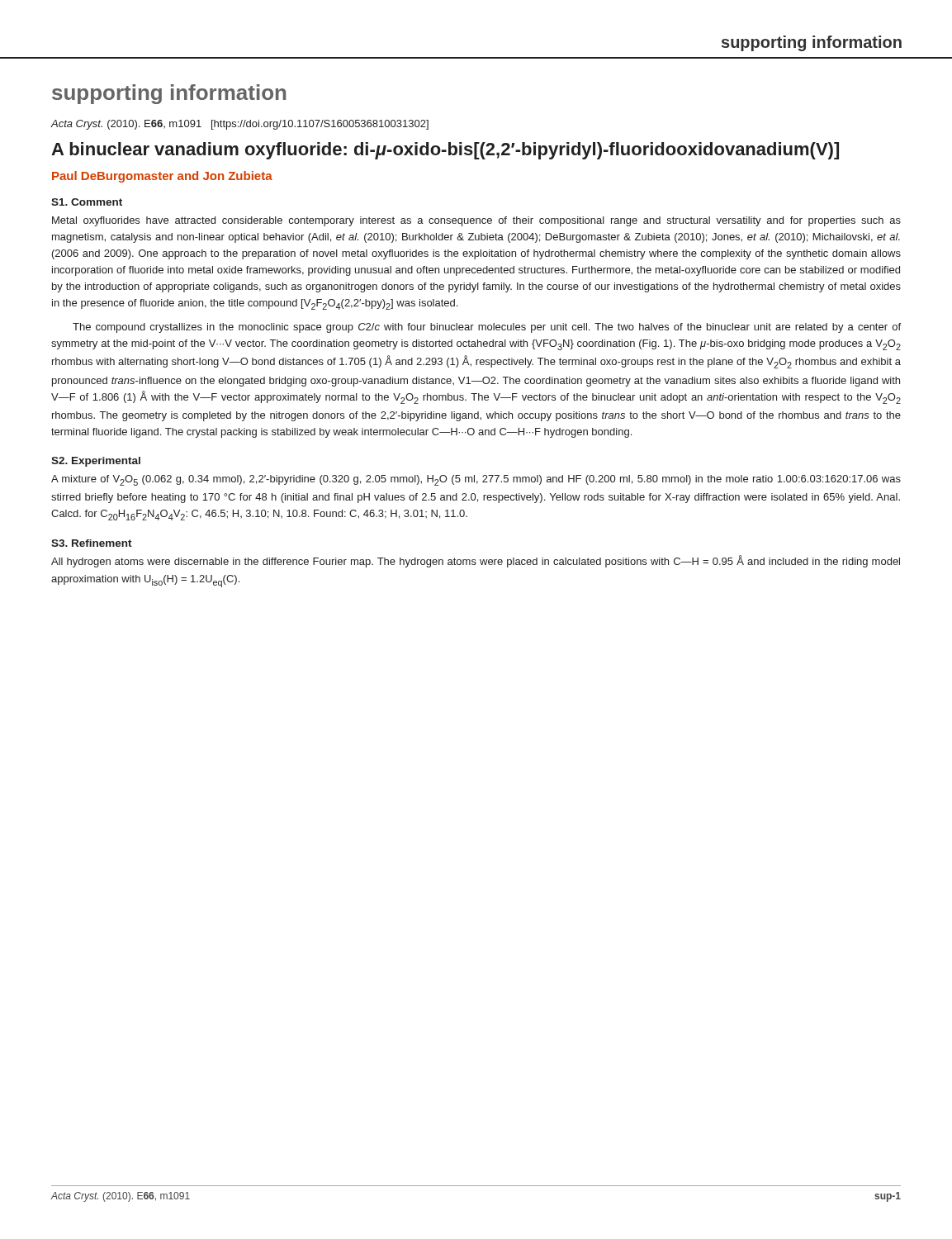952x1239 pixels.
Task: Find the section header with the text "S1. Comment"
Action: (87, 202)
